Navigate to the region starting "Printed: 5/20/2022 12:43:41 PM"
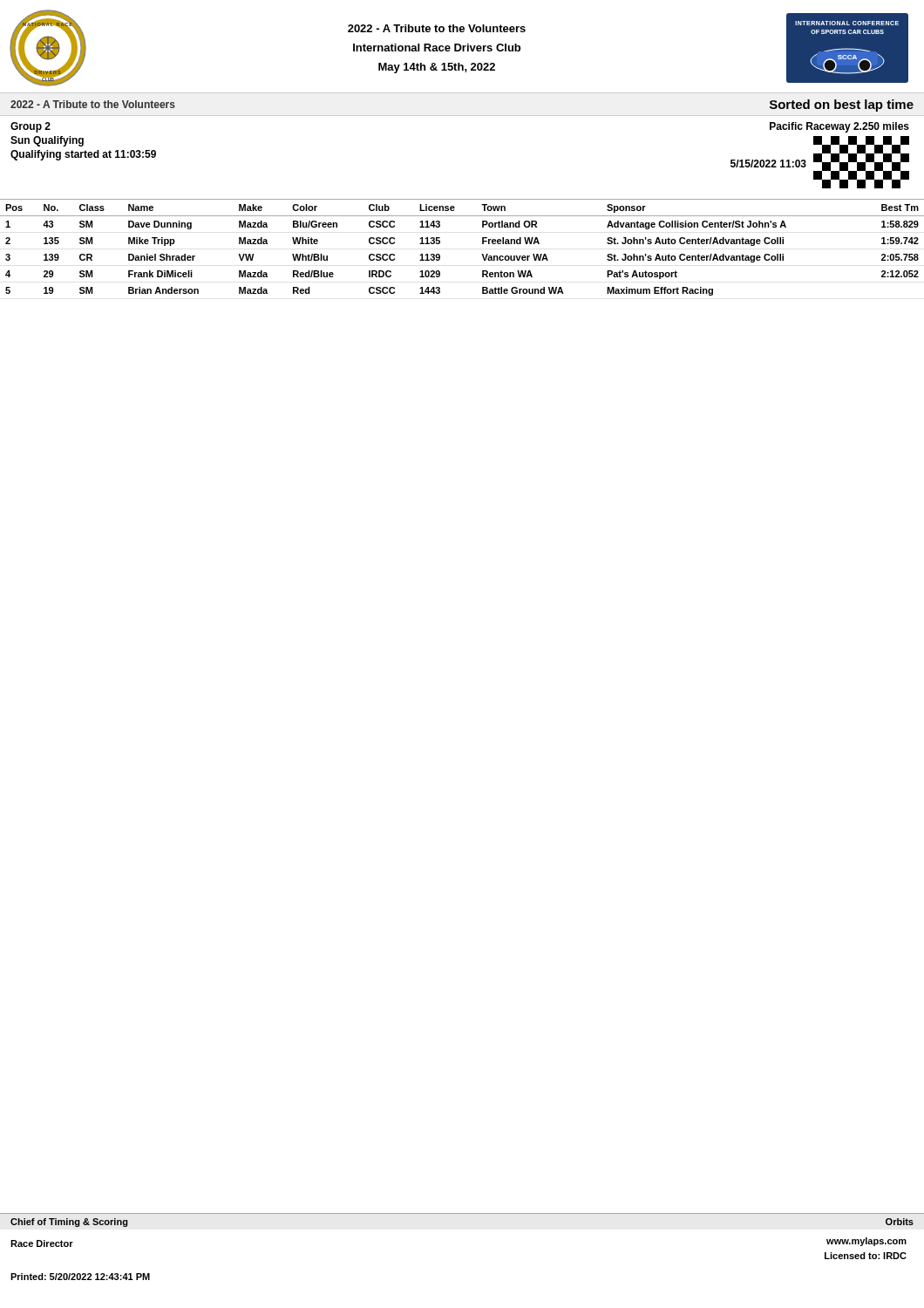924x1308 pixels. coord(80,1277)
